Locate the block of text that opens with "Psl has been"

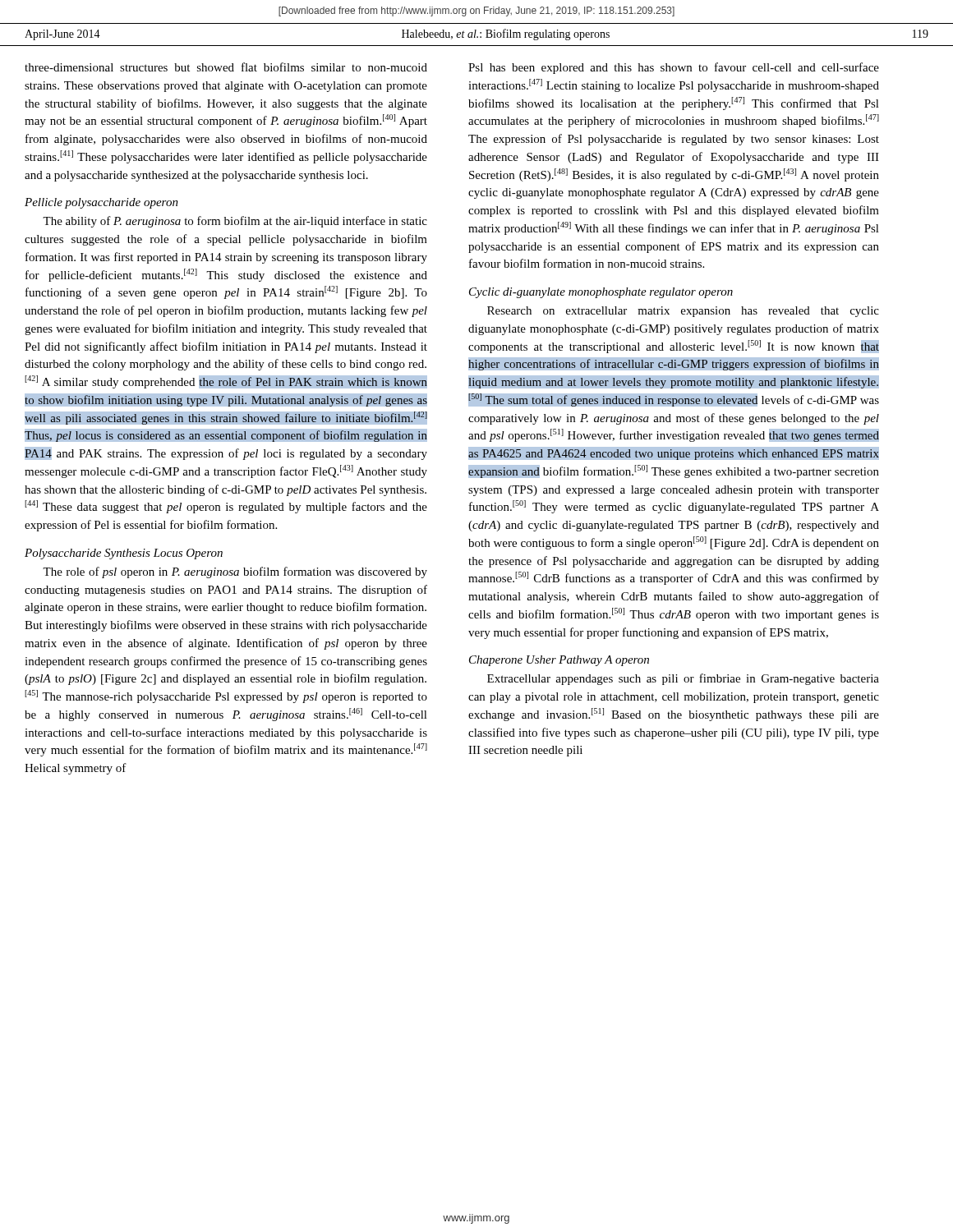674,166
